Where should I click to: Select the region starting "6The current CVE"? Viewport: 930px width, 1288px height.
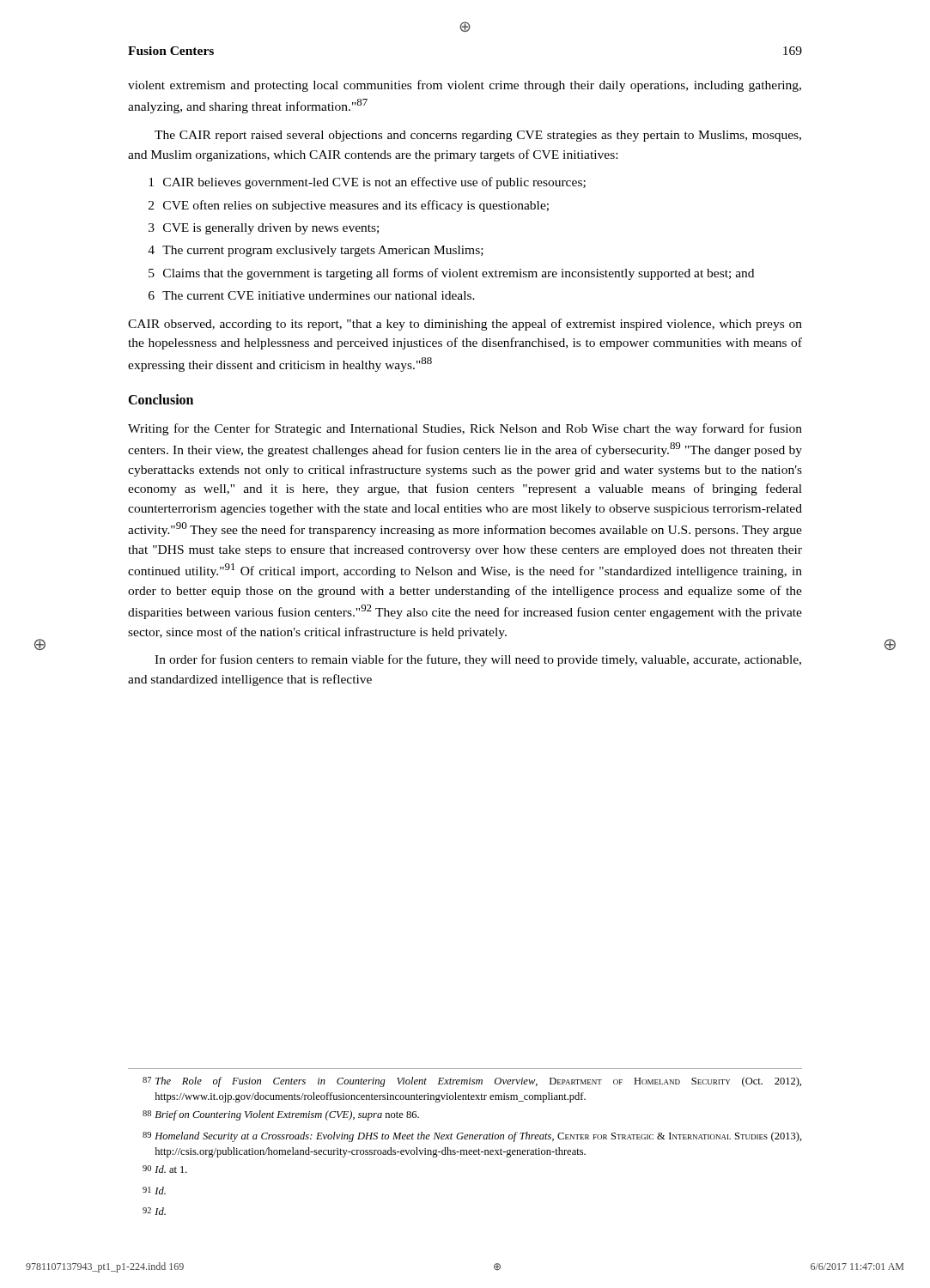coord(465,296)
